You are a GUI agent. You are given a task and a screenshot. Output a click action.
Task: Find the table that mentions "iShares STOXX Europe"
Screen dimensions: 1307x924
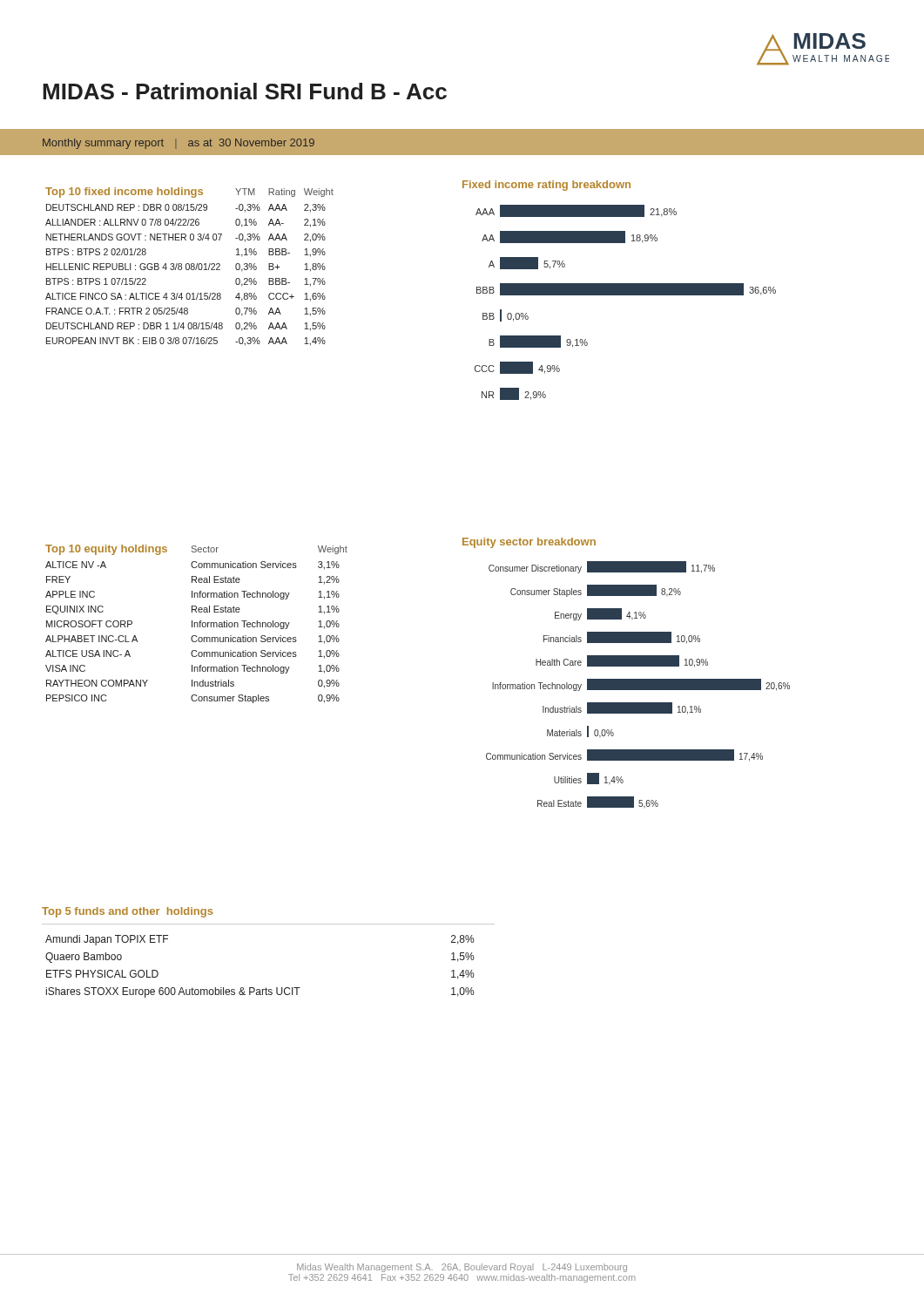pyautogui.click(x=268, y=965)
